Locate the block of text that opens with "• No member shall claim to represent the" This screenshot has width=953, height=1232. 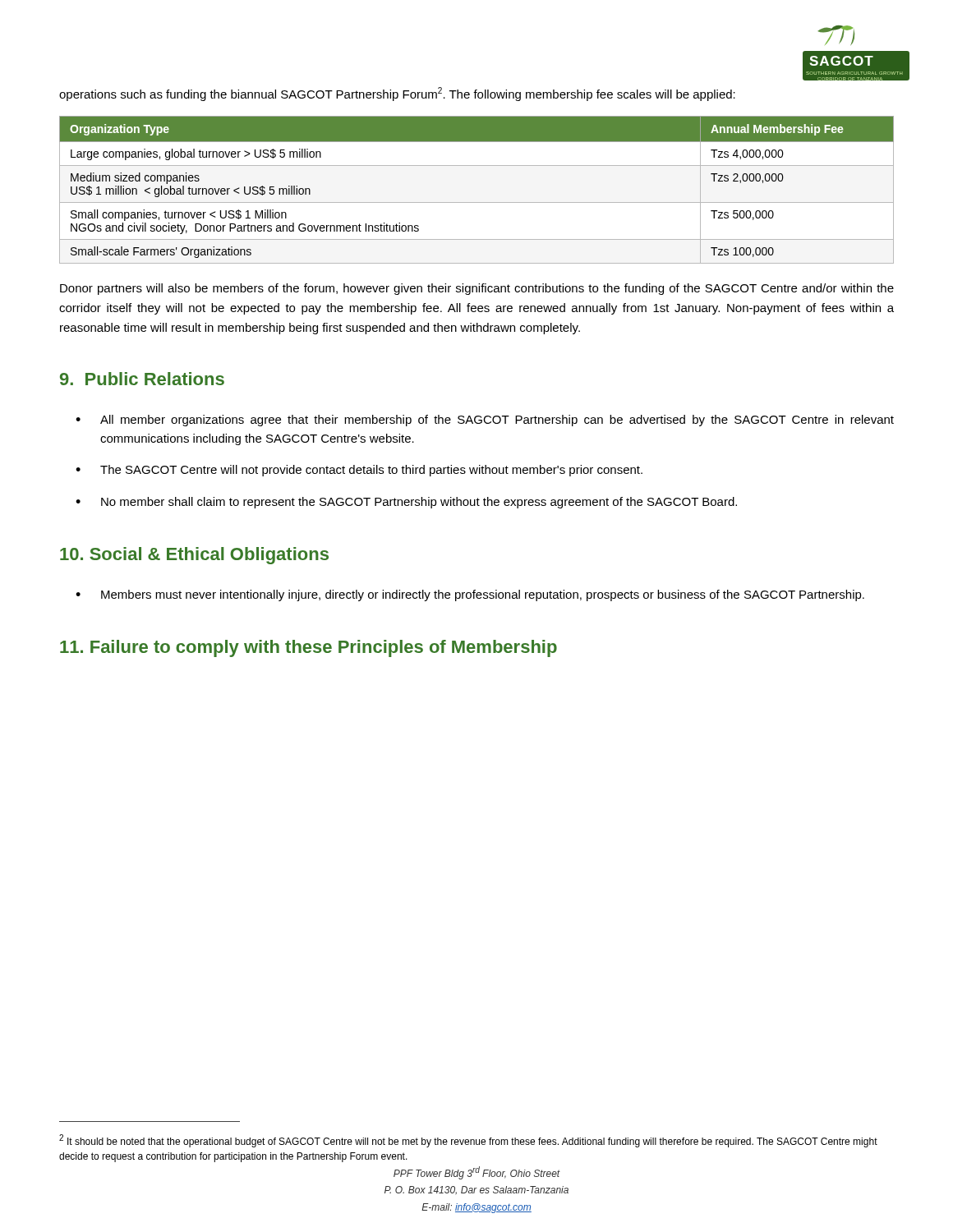point(407,502)
